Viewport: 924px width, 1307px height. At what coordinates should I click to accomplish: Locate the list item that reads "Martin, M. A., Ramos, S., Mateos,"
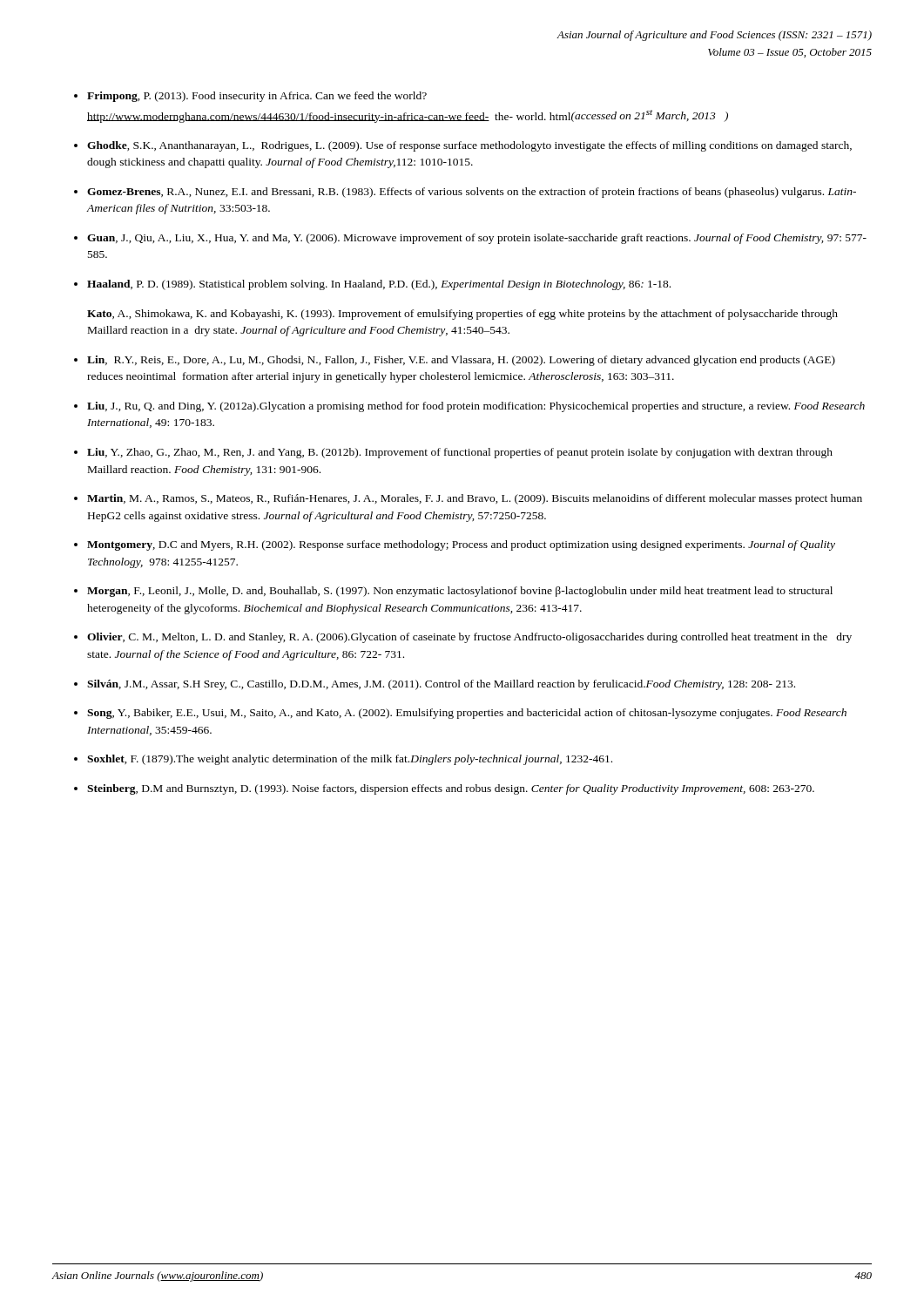pyautogui.click(x=475, y=507)
